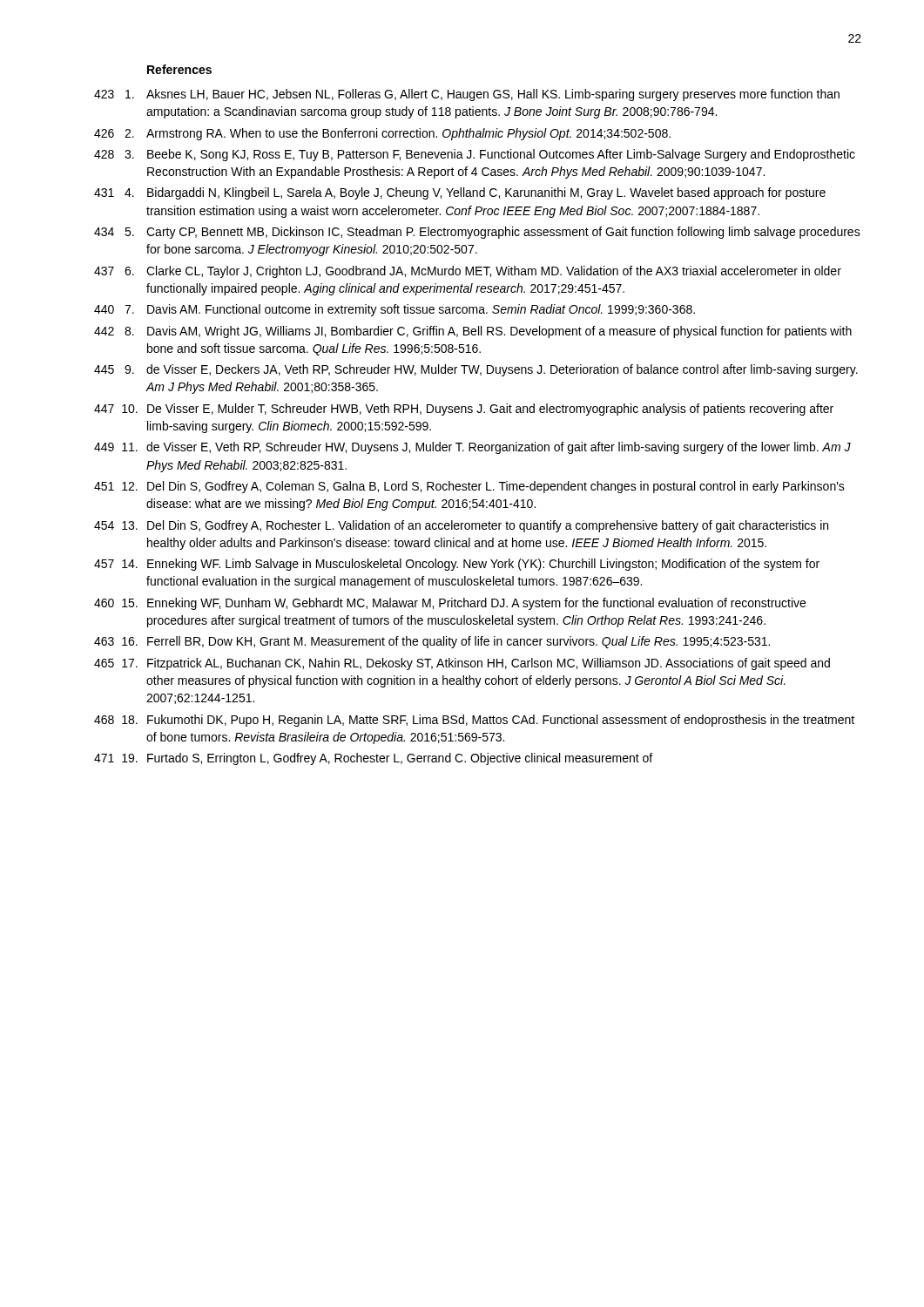
Task: Click the passage that begins "426 2. Armstrong RA."
Action: tap(478, 133)
